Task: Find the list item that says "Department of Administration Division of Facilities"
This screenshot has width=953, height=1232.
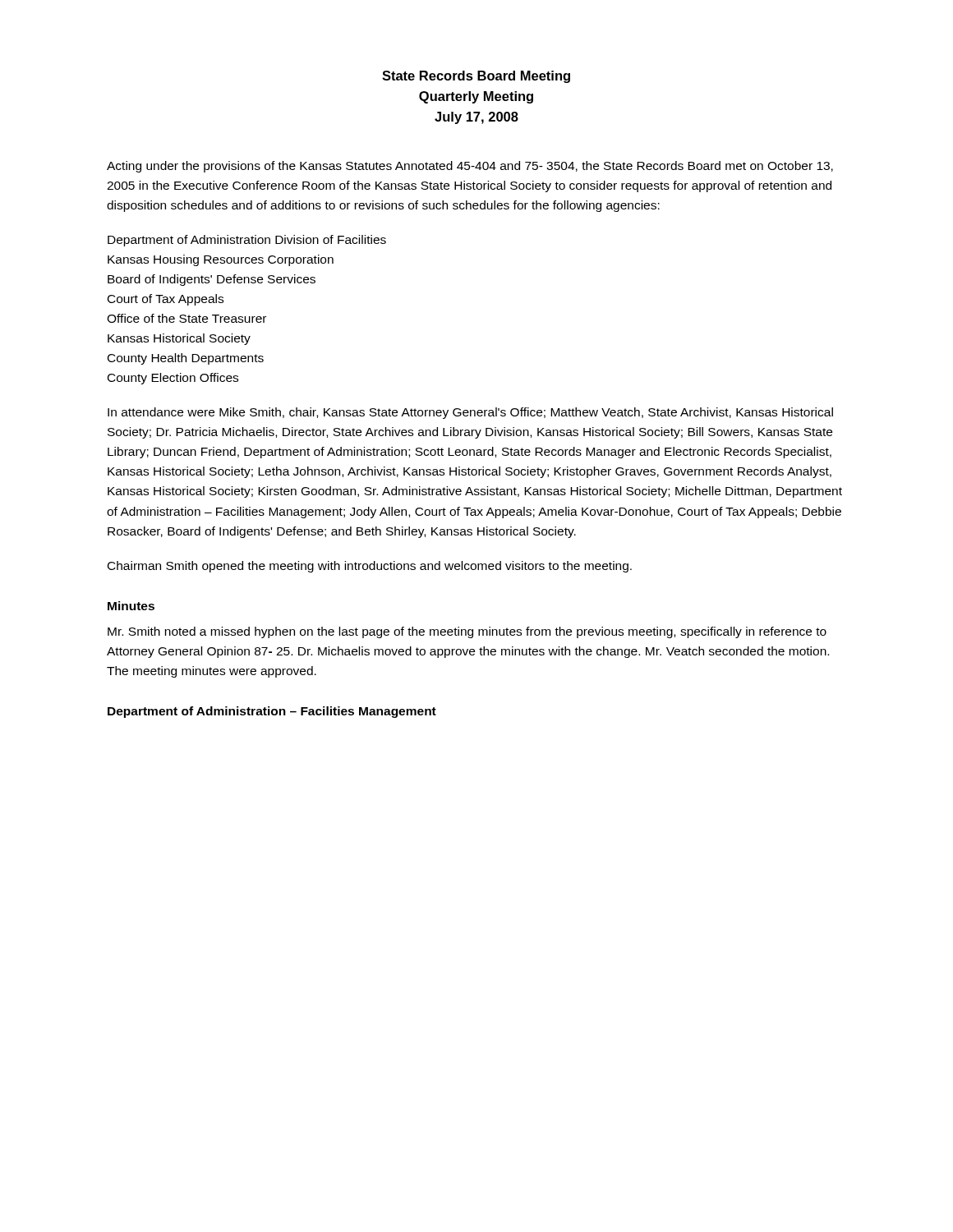Action: coord(247,240)
